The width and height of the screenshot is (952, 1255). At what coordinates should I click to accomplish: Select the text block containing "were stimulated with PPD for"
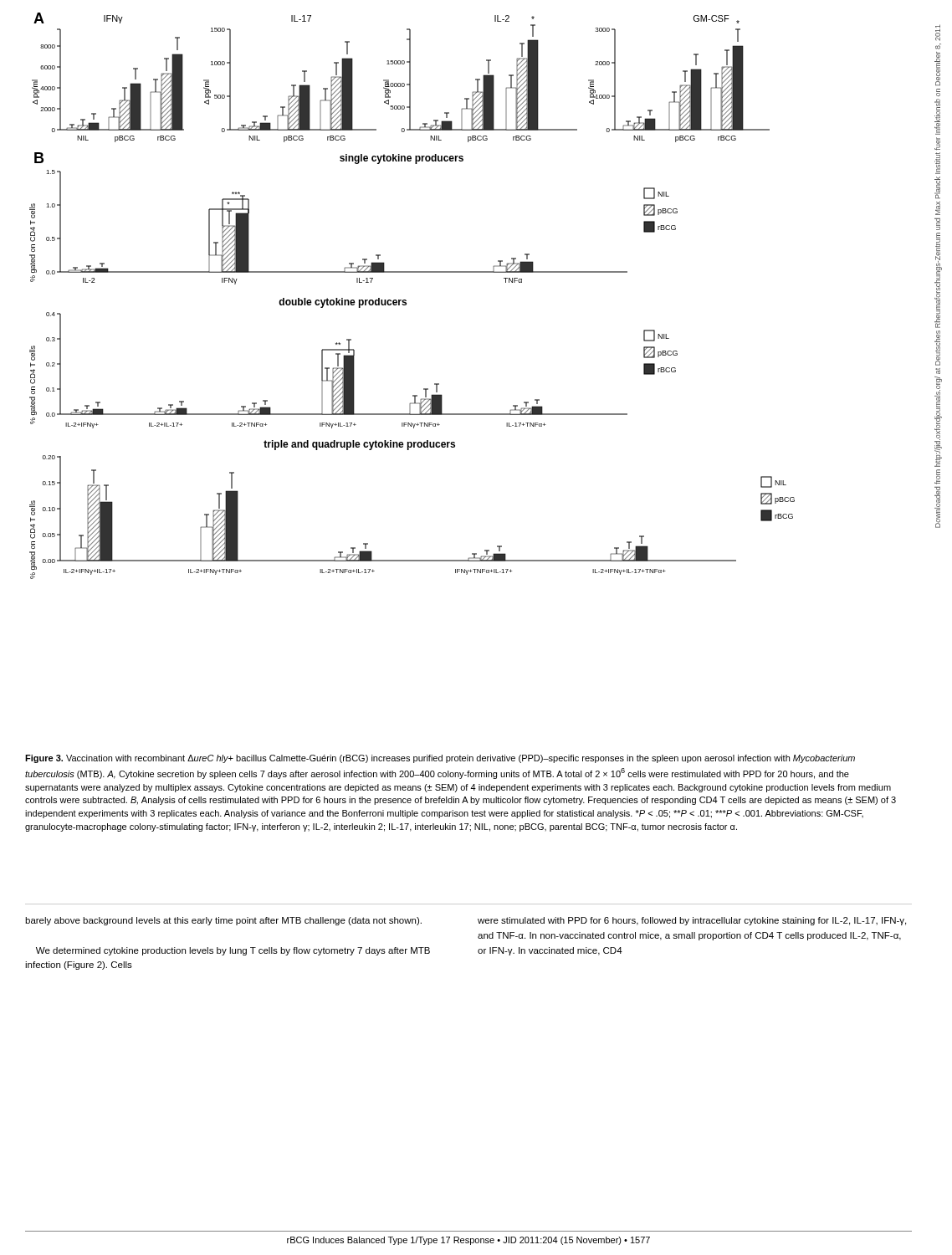692,935
